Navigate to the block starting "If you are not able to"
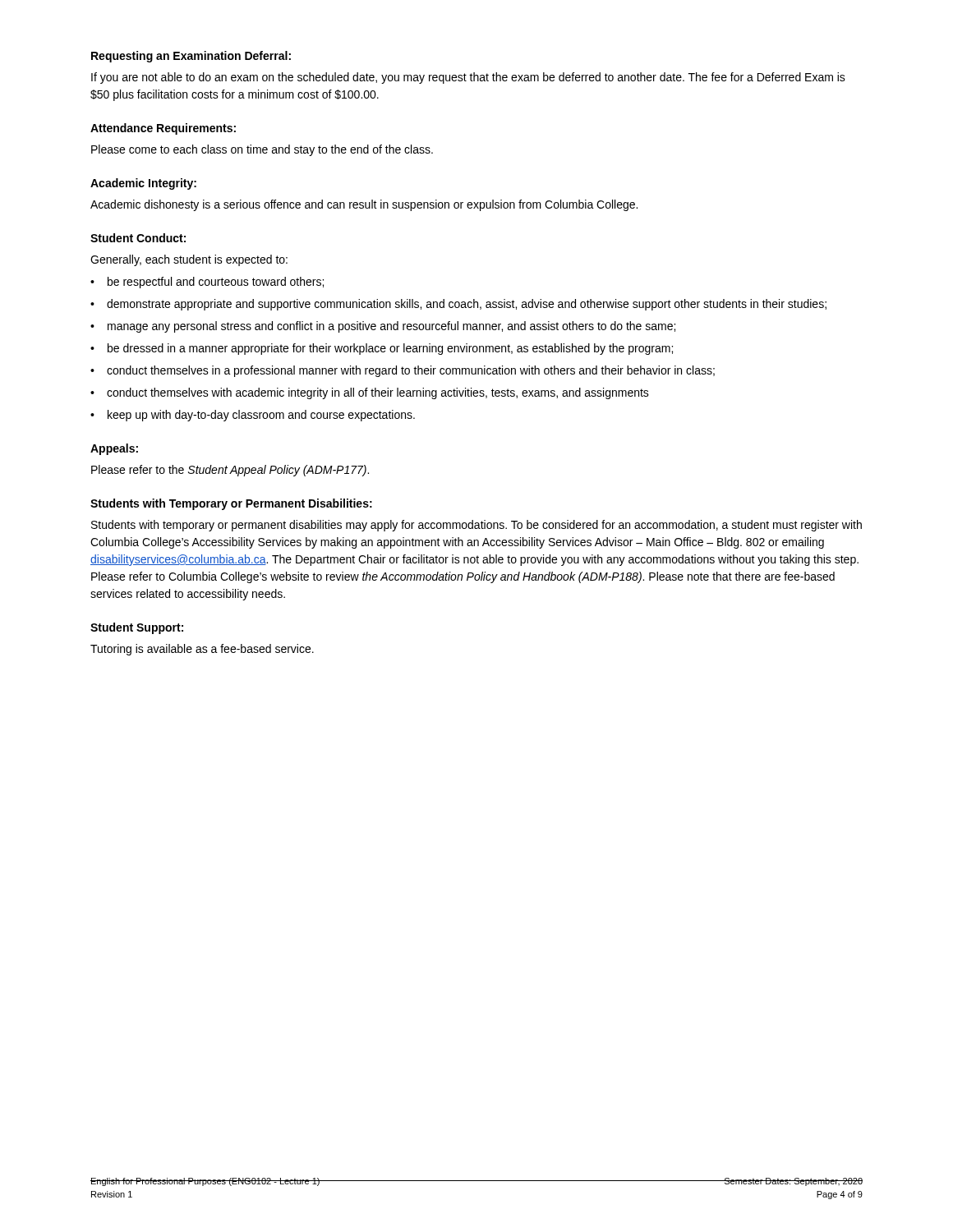The image size is (953, 1232). coord(468,86)
